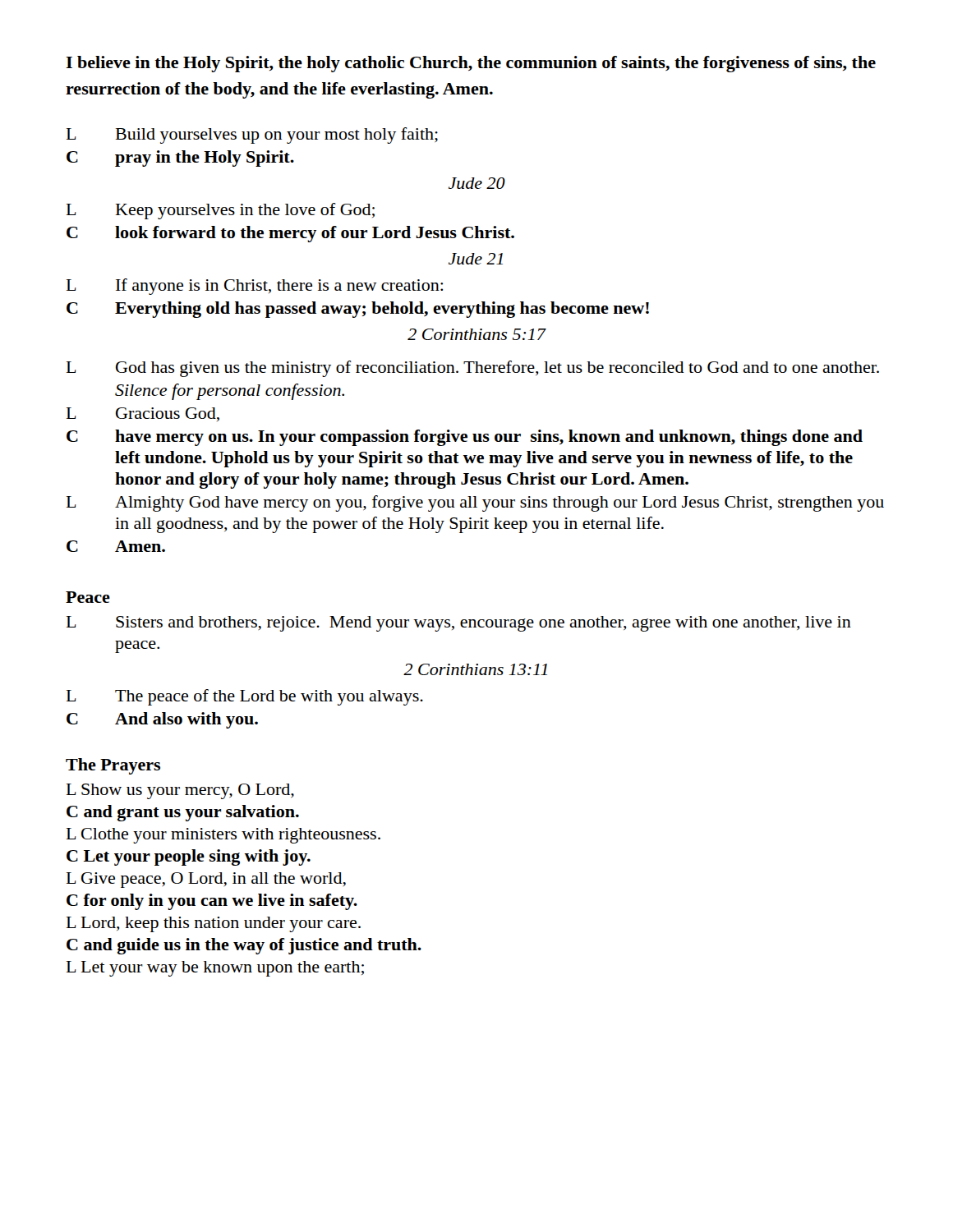Locate the text "2 Corinthians 13:11"
The image size is (953, 1232).
click(476, 669)
